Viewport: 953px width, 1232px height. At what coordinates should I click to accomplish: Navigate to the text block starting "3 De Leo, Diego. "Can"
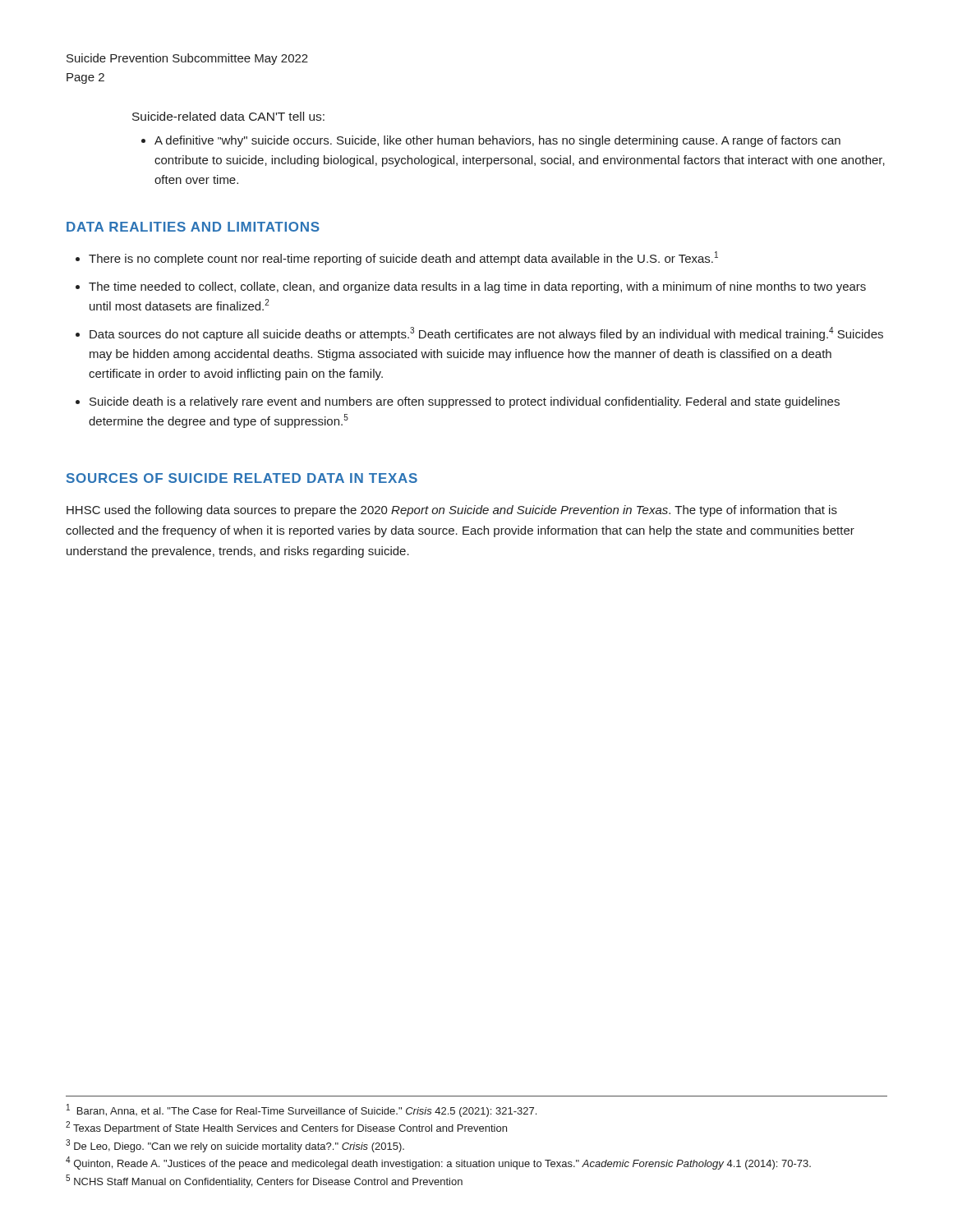click(235, 1145)
